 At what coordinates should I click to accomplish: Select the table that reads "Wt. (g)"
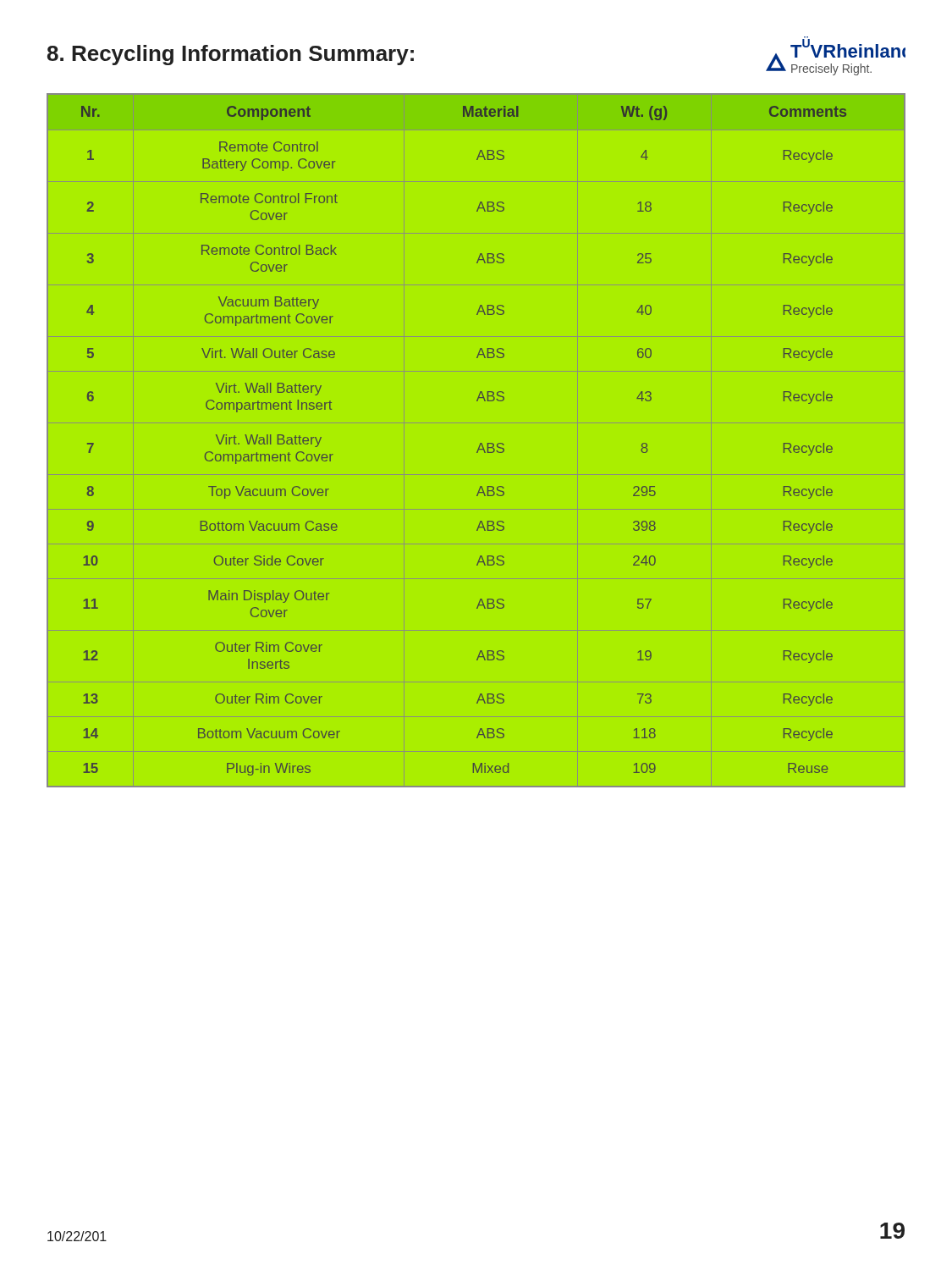[476, 440]
